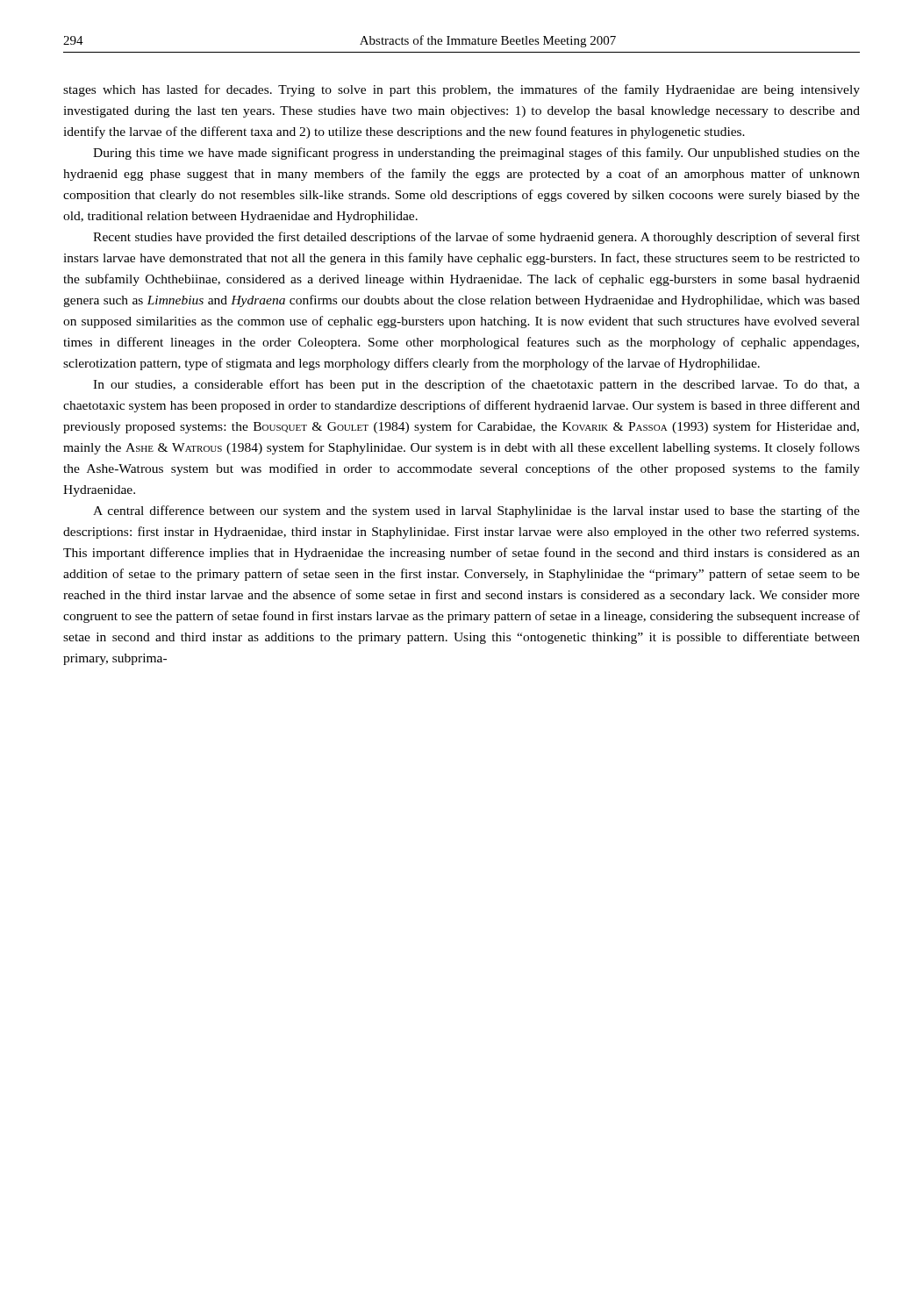923x1316 pixels.
Task: Find the text block that says "Recent studies have provided"
Action: point(462,300)
